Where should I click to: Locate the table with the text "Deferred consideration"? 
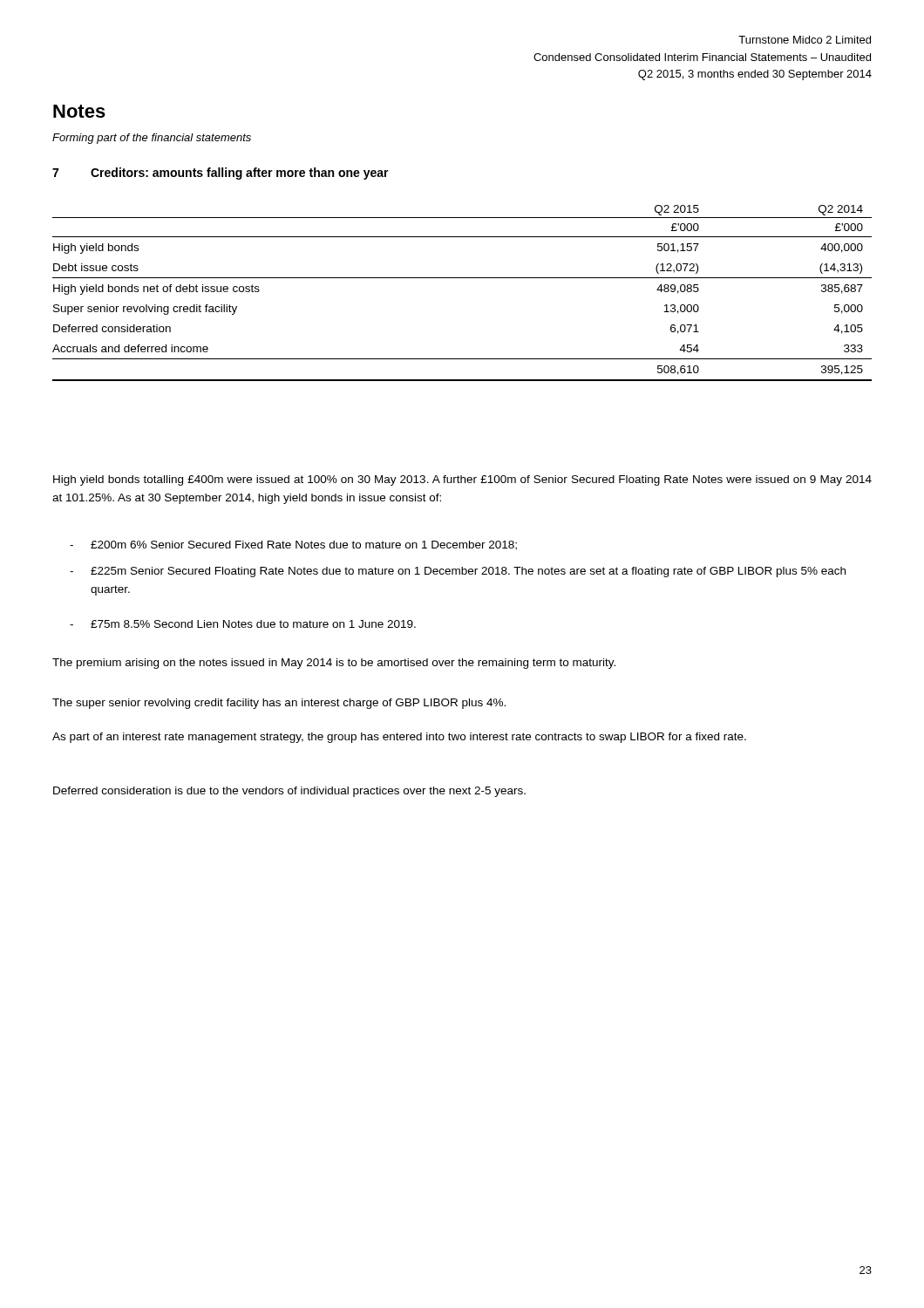pyautogui.click(x=462, y=291)
